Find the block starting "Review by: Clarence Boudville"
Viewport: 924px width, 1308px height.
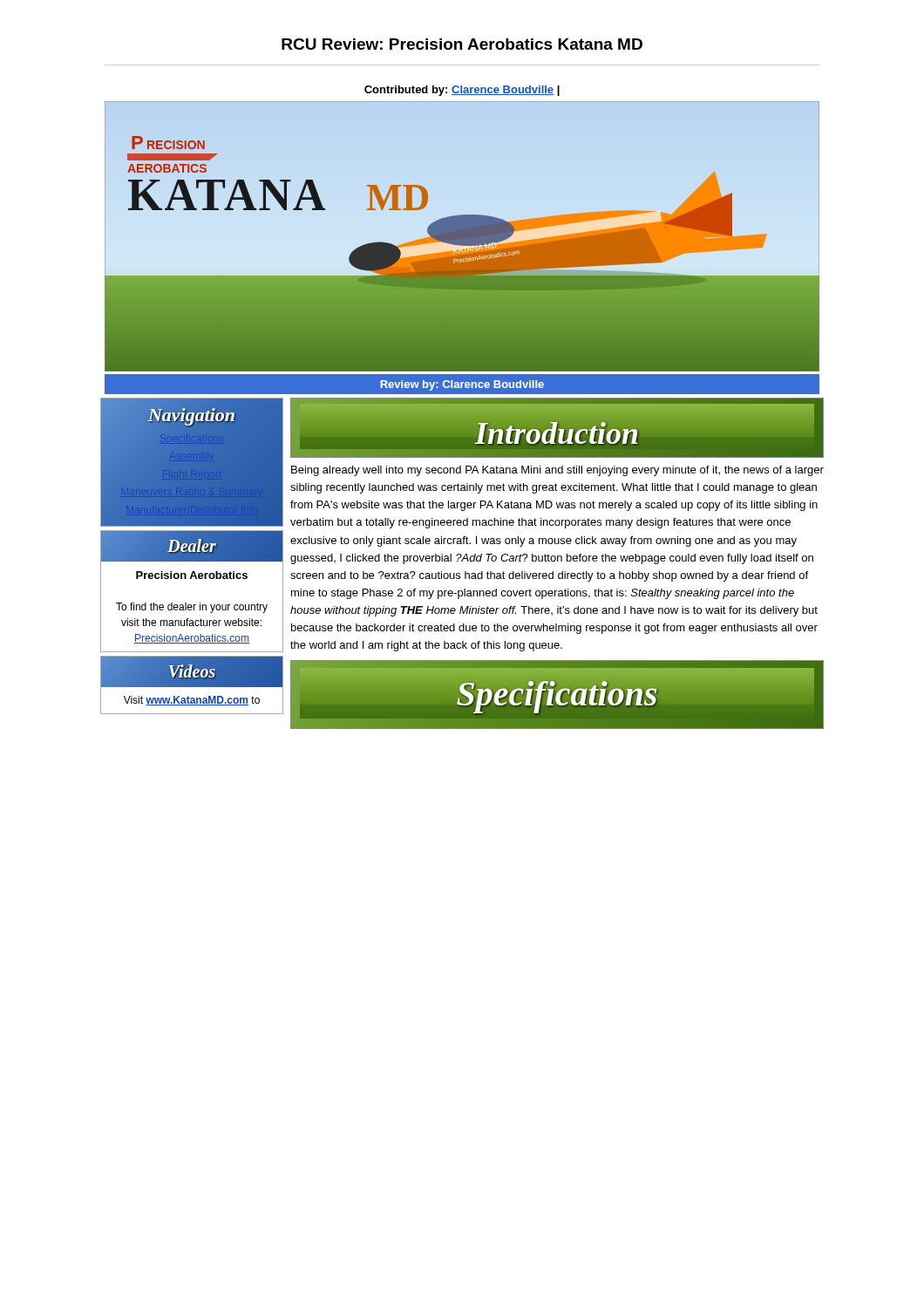pyautogui.click(x=462, y=384)
